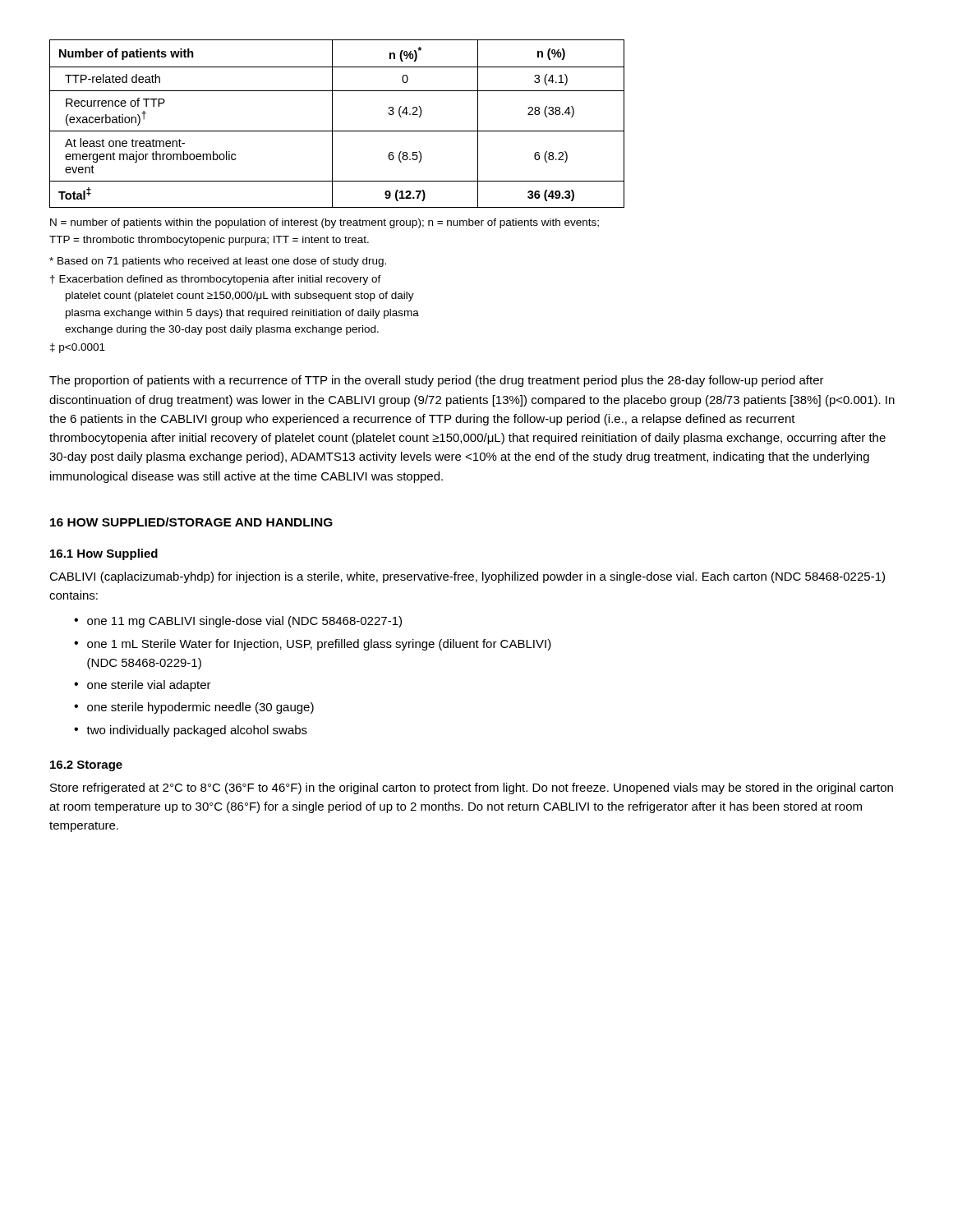Screen dimensions: 1232x953
Task: Find "‡ p<0.0001" on this page
Action: 77,347
